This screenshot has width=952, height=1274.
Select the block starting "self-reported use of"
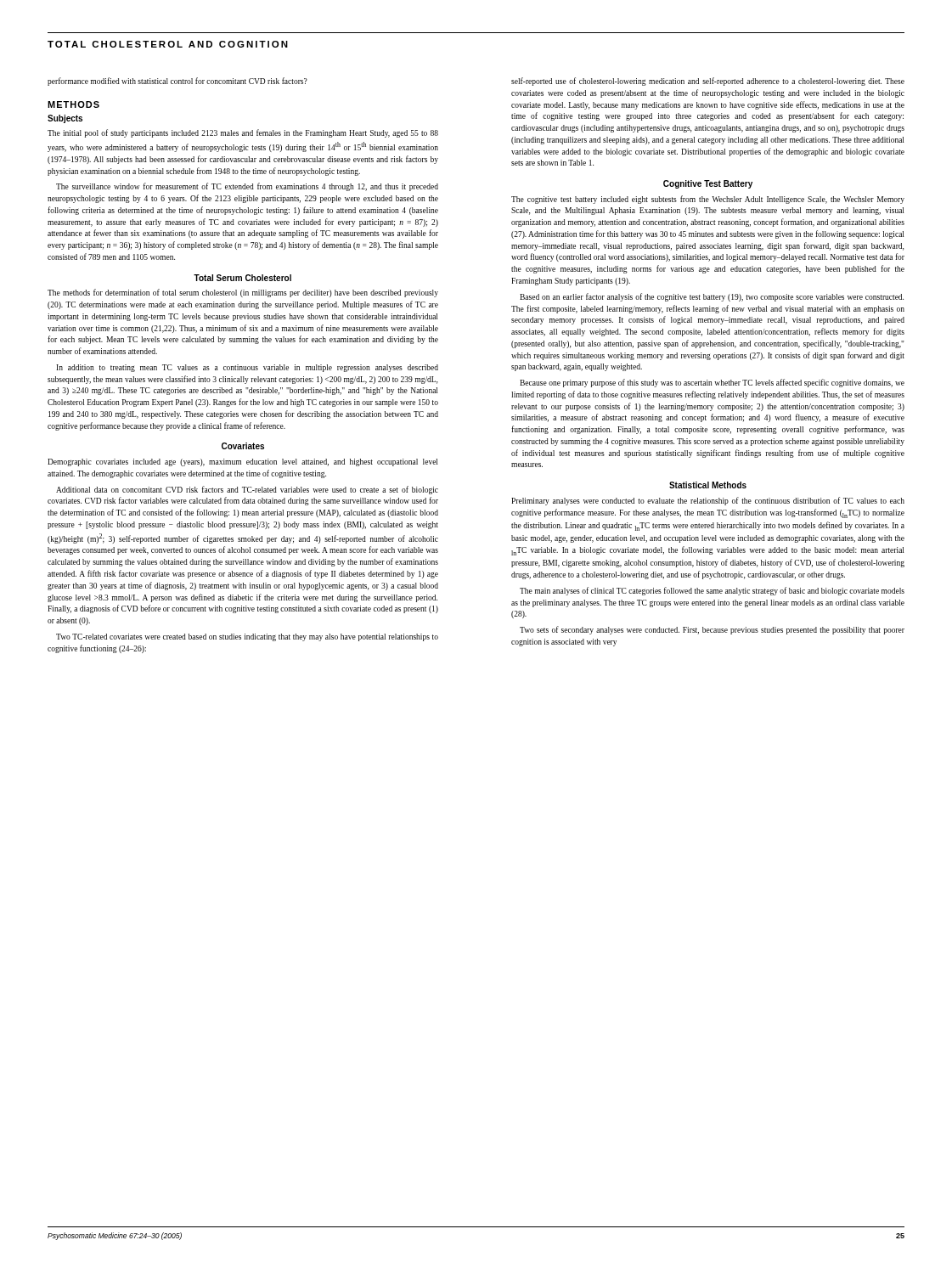point(708,123)
